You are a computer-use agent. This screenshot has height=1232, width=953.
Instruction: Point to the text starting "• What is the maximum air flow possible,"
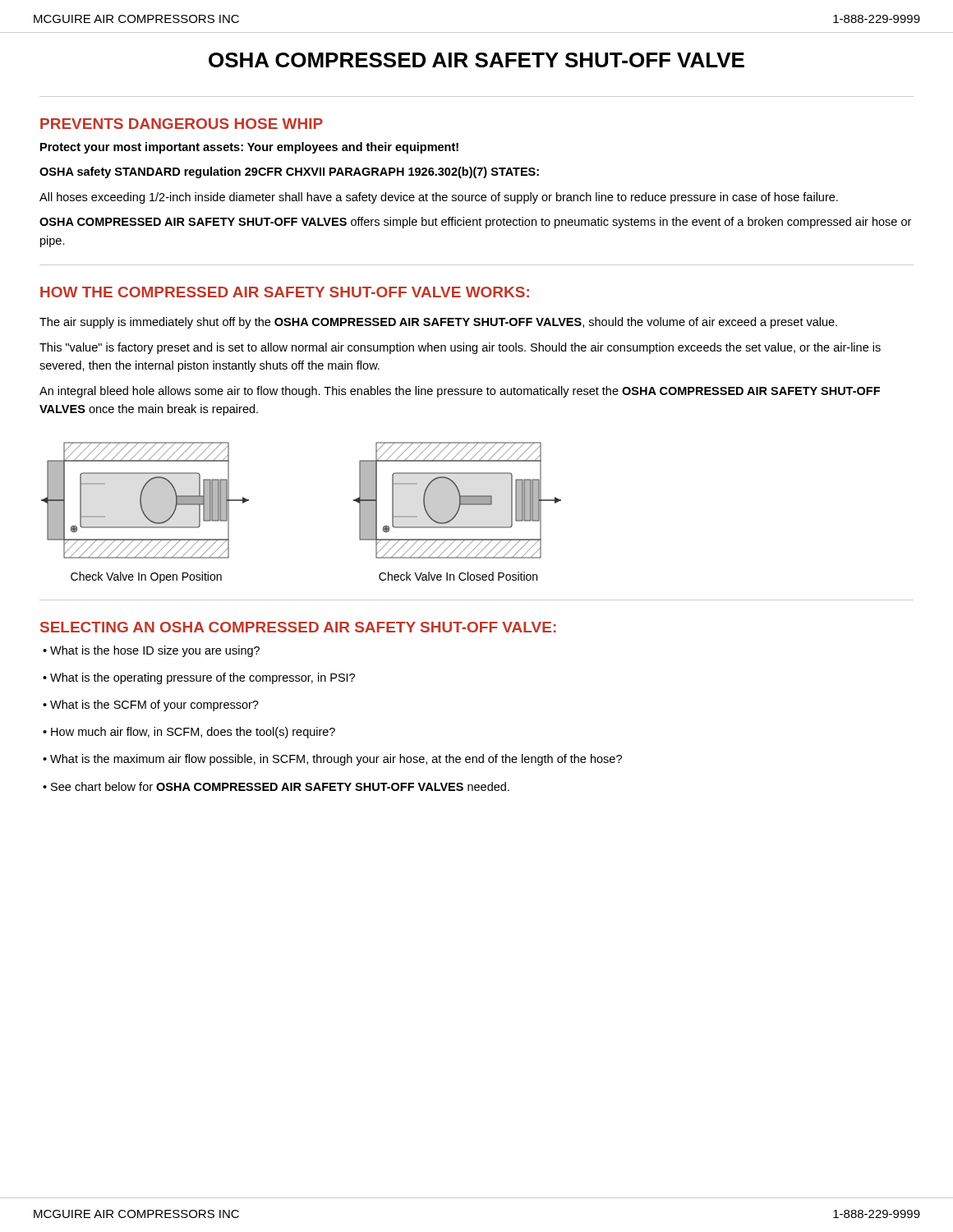coord(333,759)
